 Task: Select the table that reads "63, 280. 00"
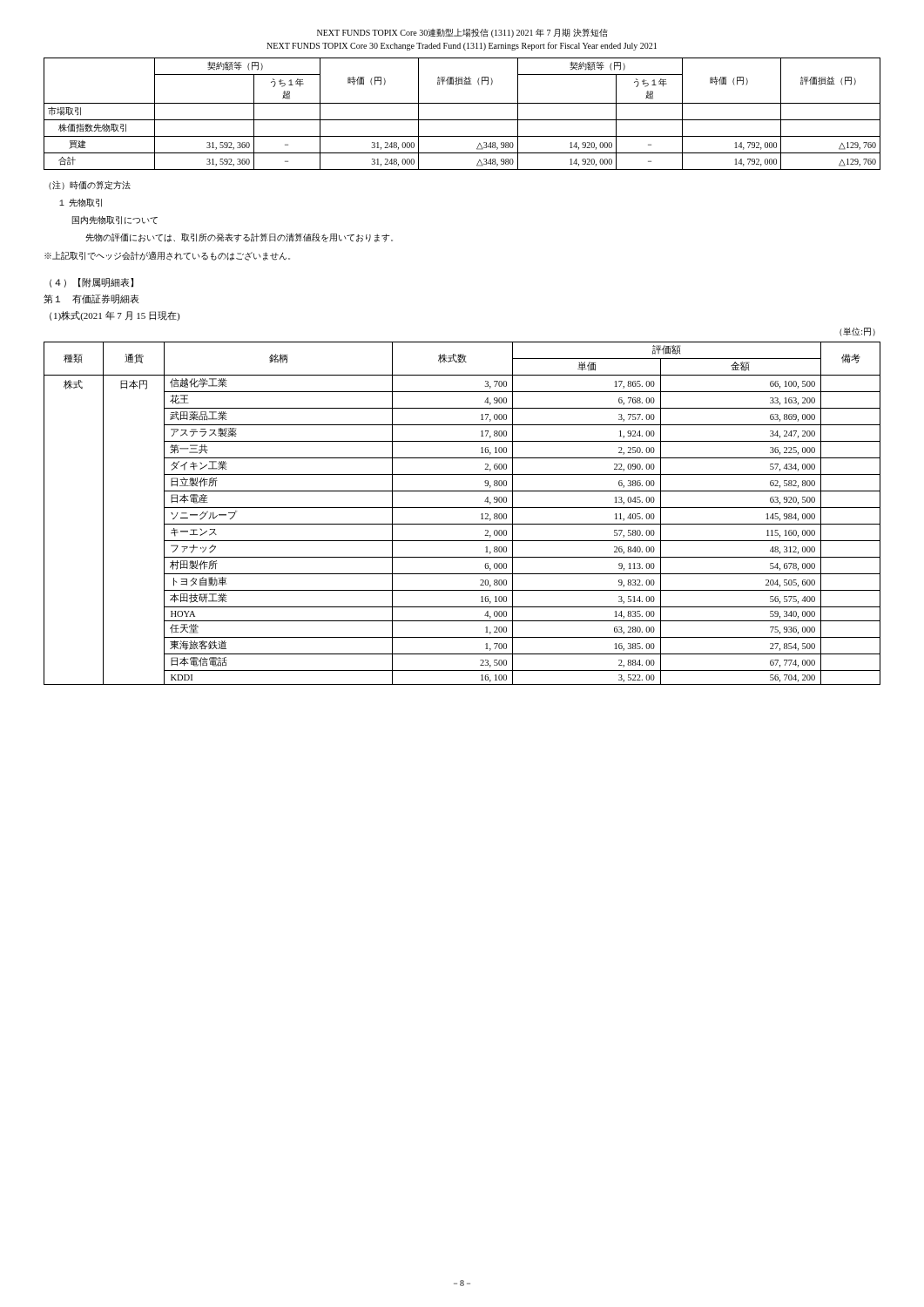click(x=462, y=513)
